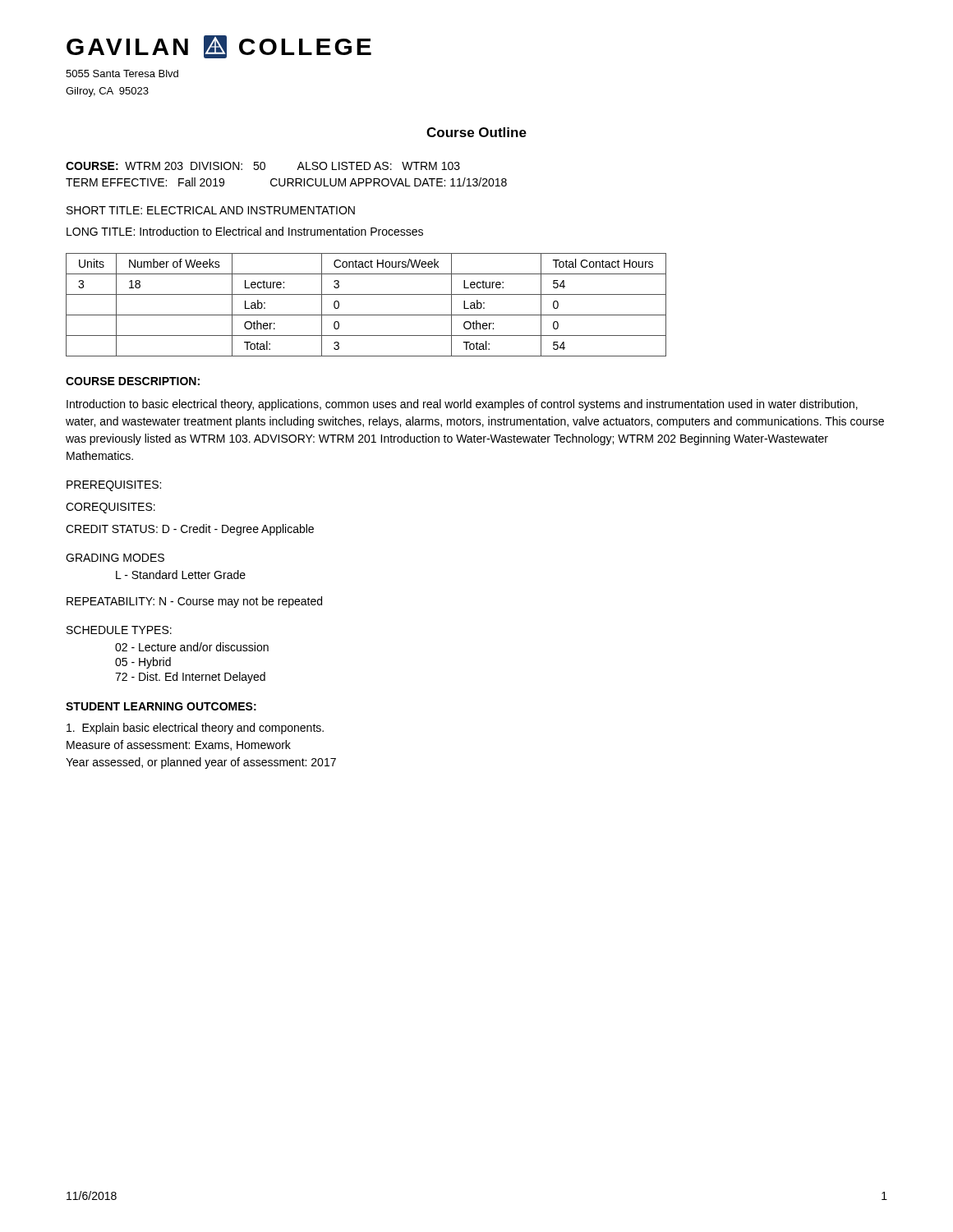
Task: Select the text block starting "COURSE DESCRIPTION:"
Action: 133,381
